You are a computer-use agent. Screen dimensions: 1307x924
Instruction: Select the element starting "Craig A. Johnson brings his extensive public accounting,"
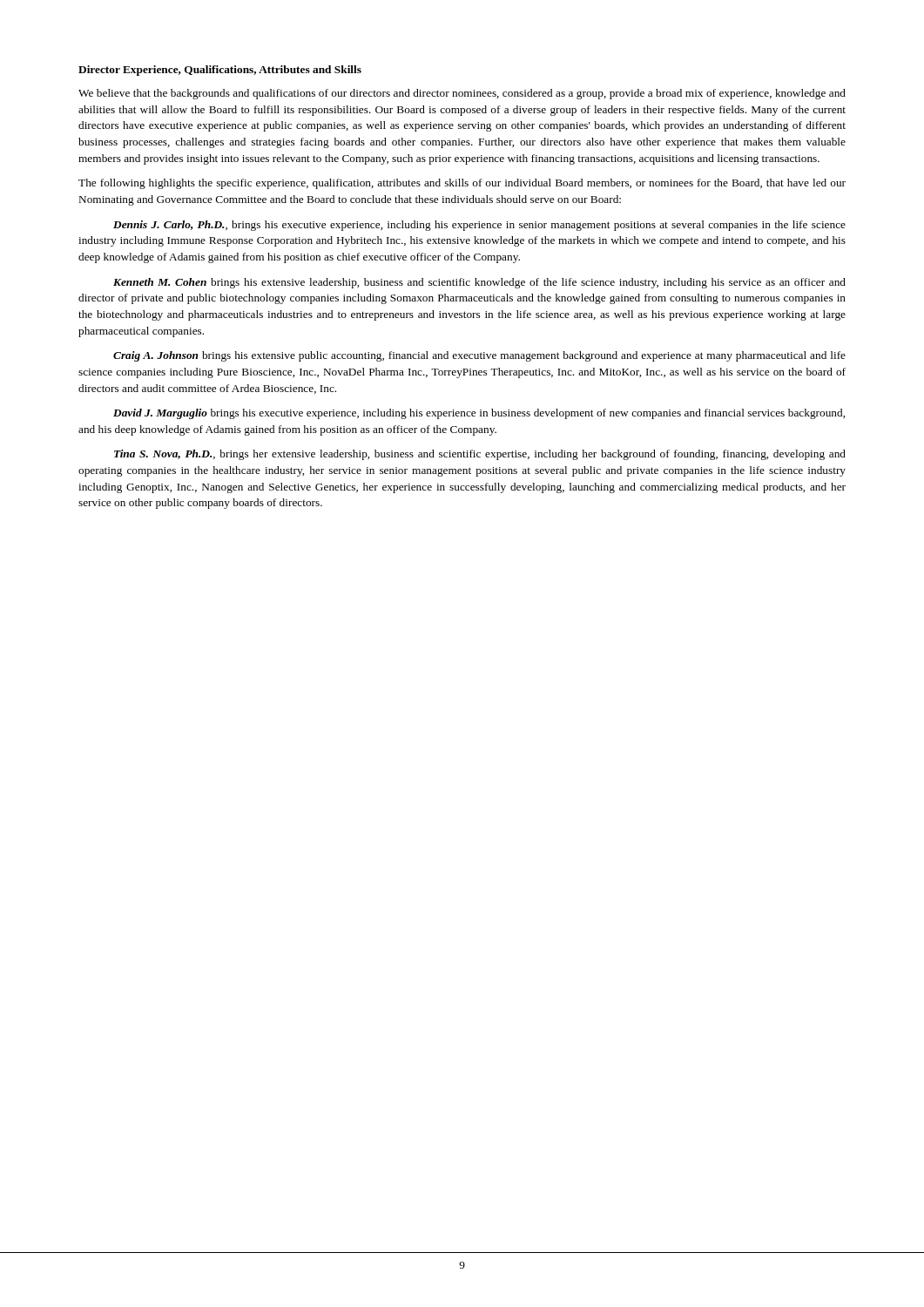[x=462, y=372]
